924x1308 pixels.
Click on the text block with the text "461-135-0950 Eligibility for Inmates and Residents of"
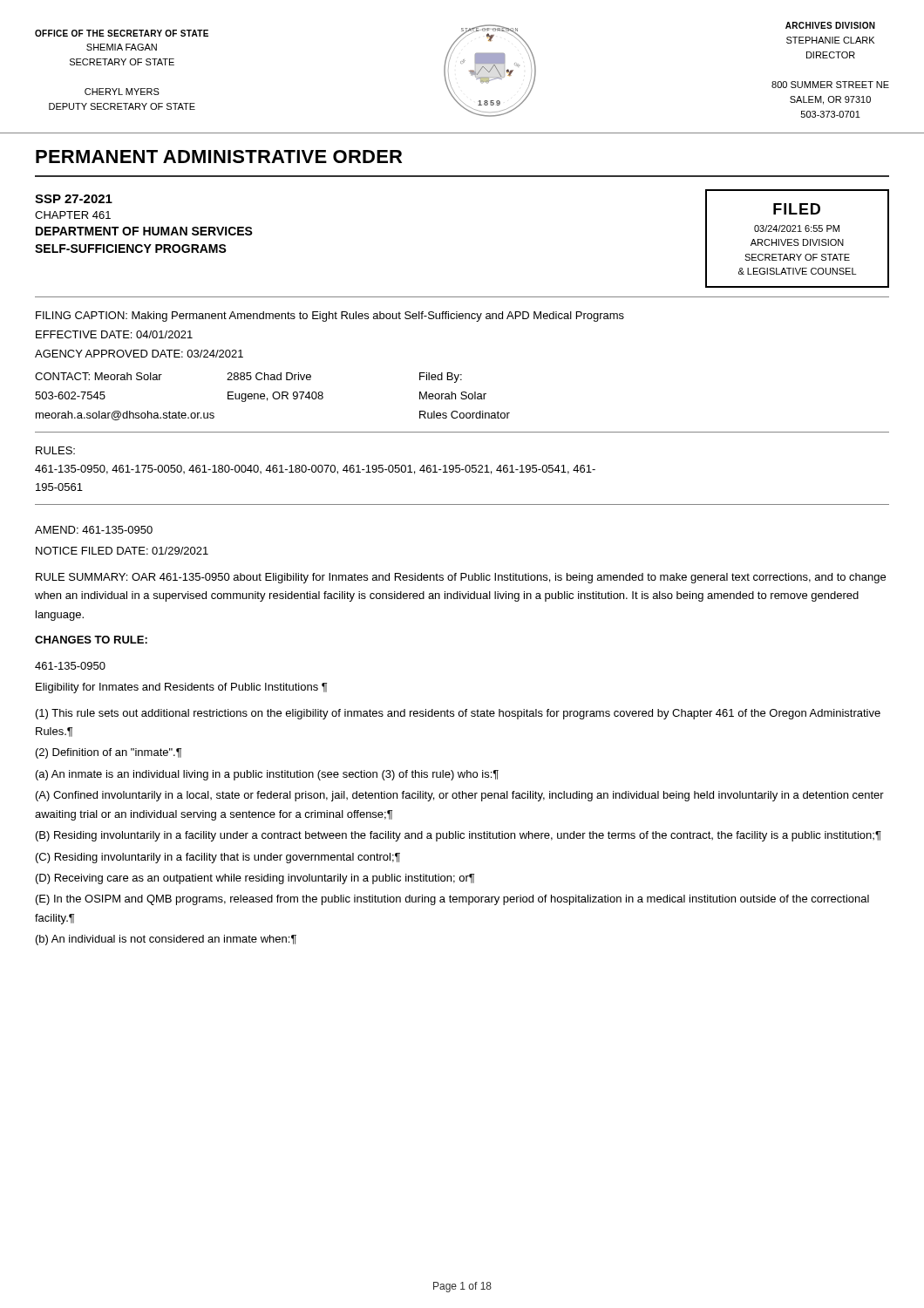click(x=70, y=666)
